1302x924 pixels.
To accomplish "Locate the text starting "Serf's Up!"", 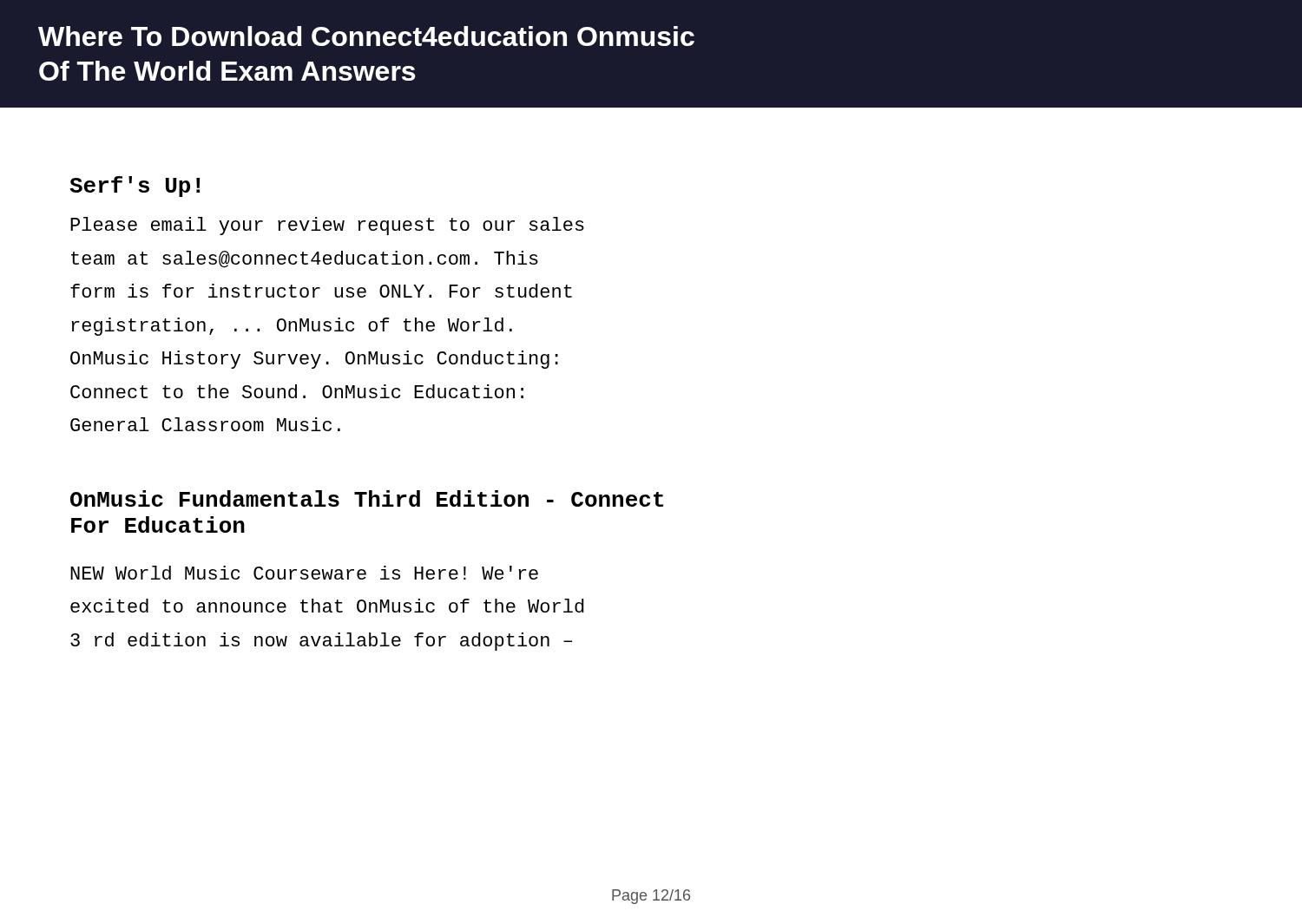I will pos(137,187).
